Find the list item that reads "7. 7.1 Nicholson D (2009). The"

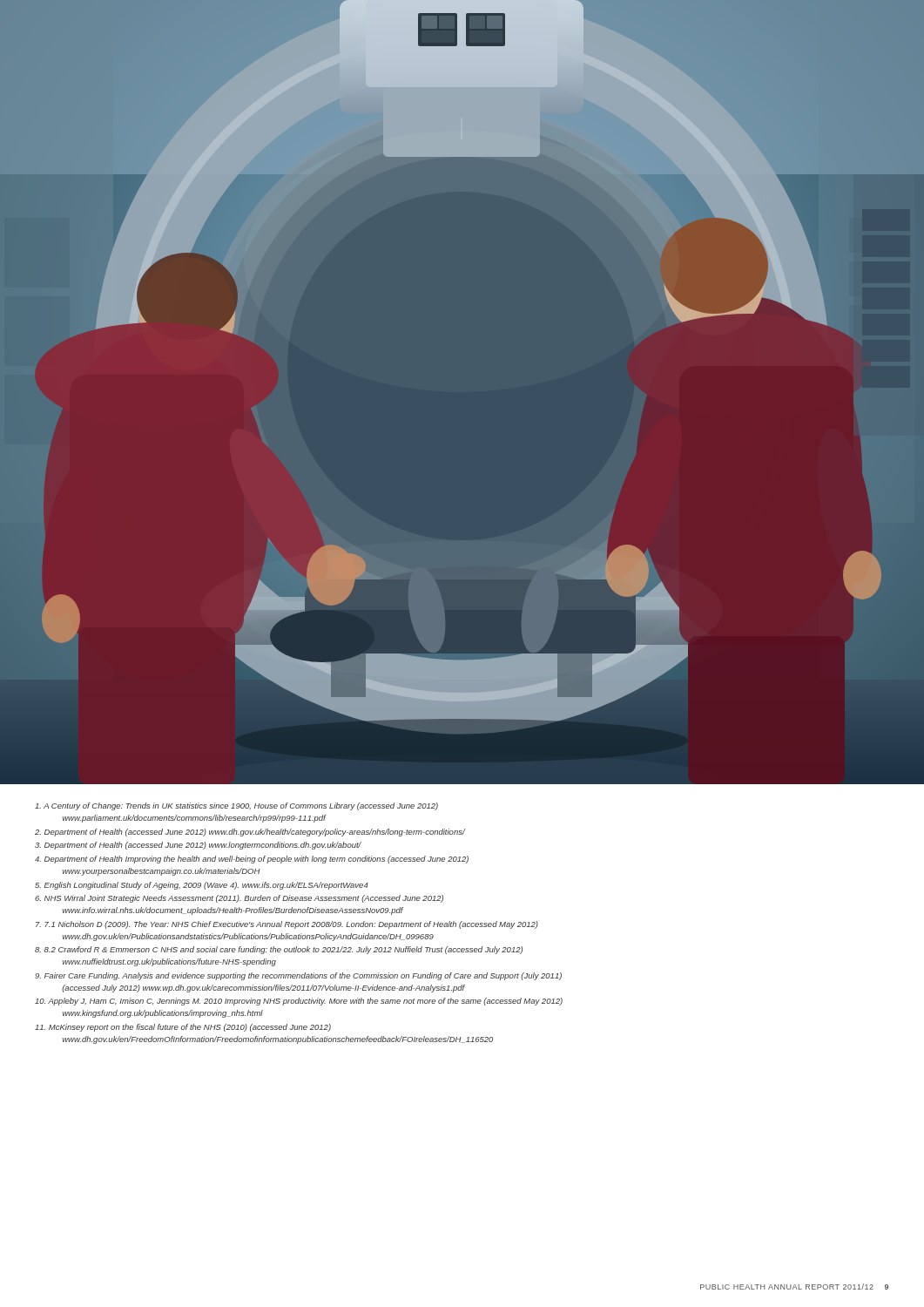[x=286, y=930]
